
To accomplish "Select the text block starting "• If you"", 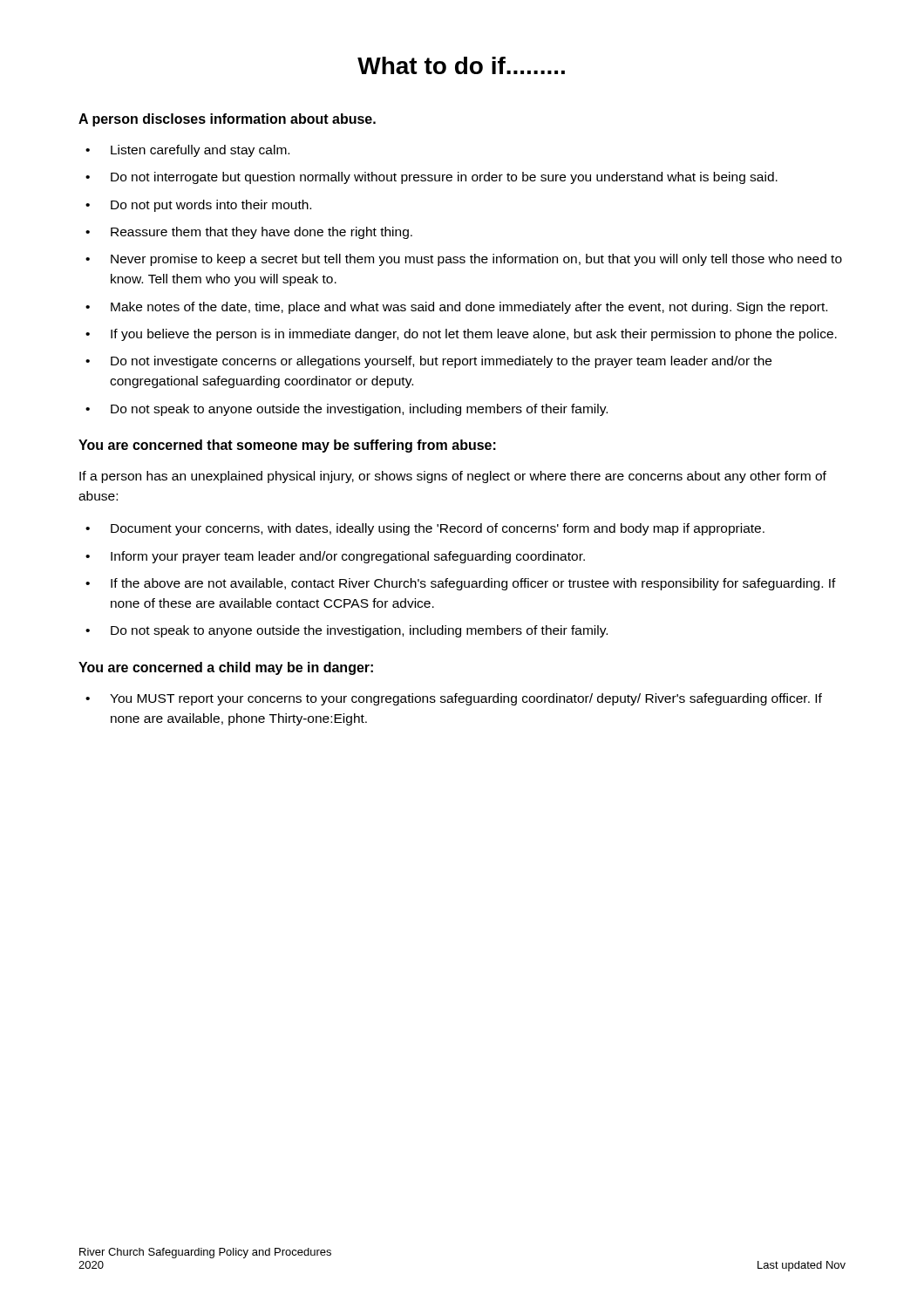I will coord(462,333).
